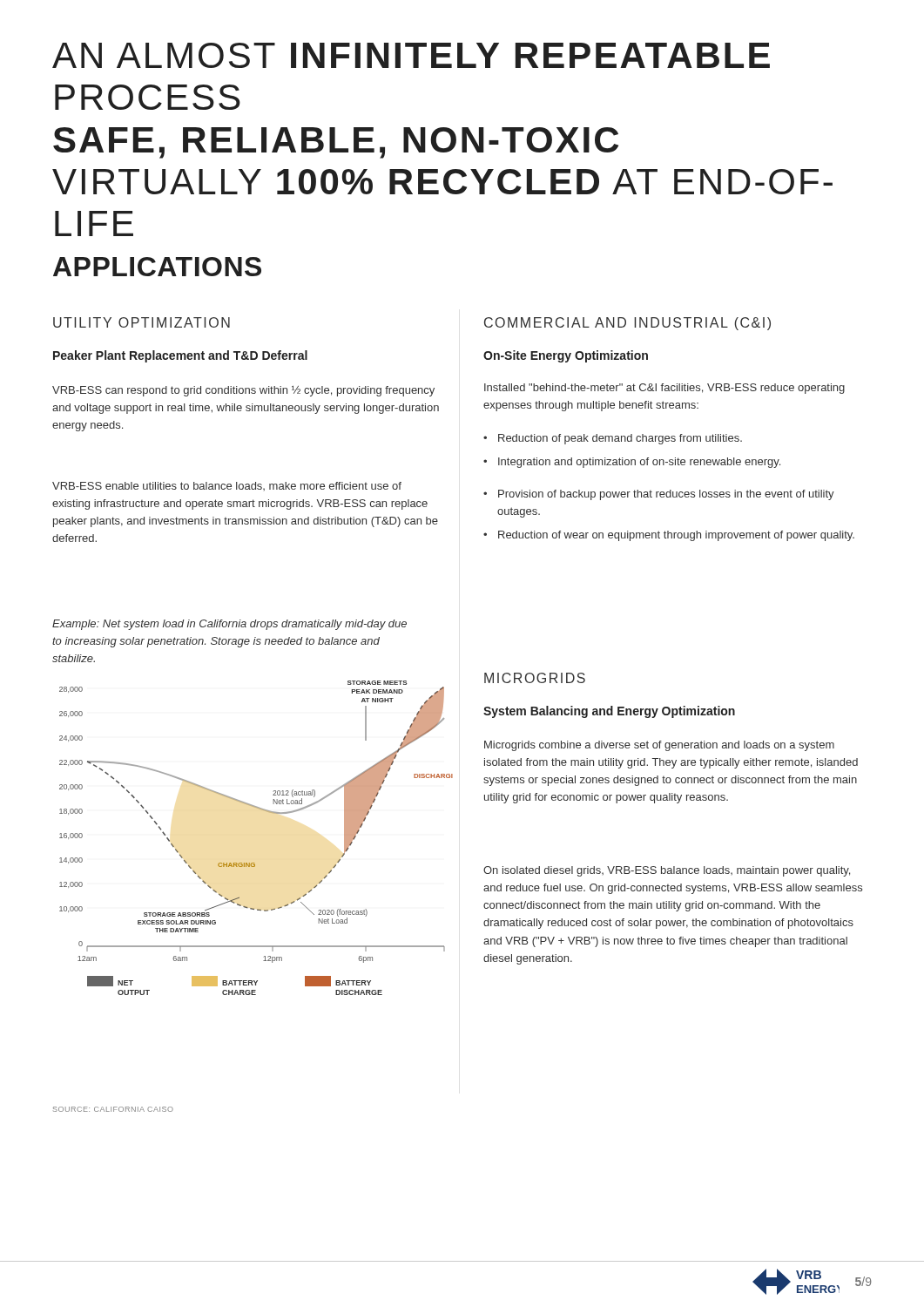Click where it says "System Balancing and Energy Optimization"
Viewport: 924px width, 1307px height.
pyautogui.click(x=679, y=711)
